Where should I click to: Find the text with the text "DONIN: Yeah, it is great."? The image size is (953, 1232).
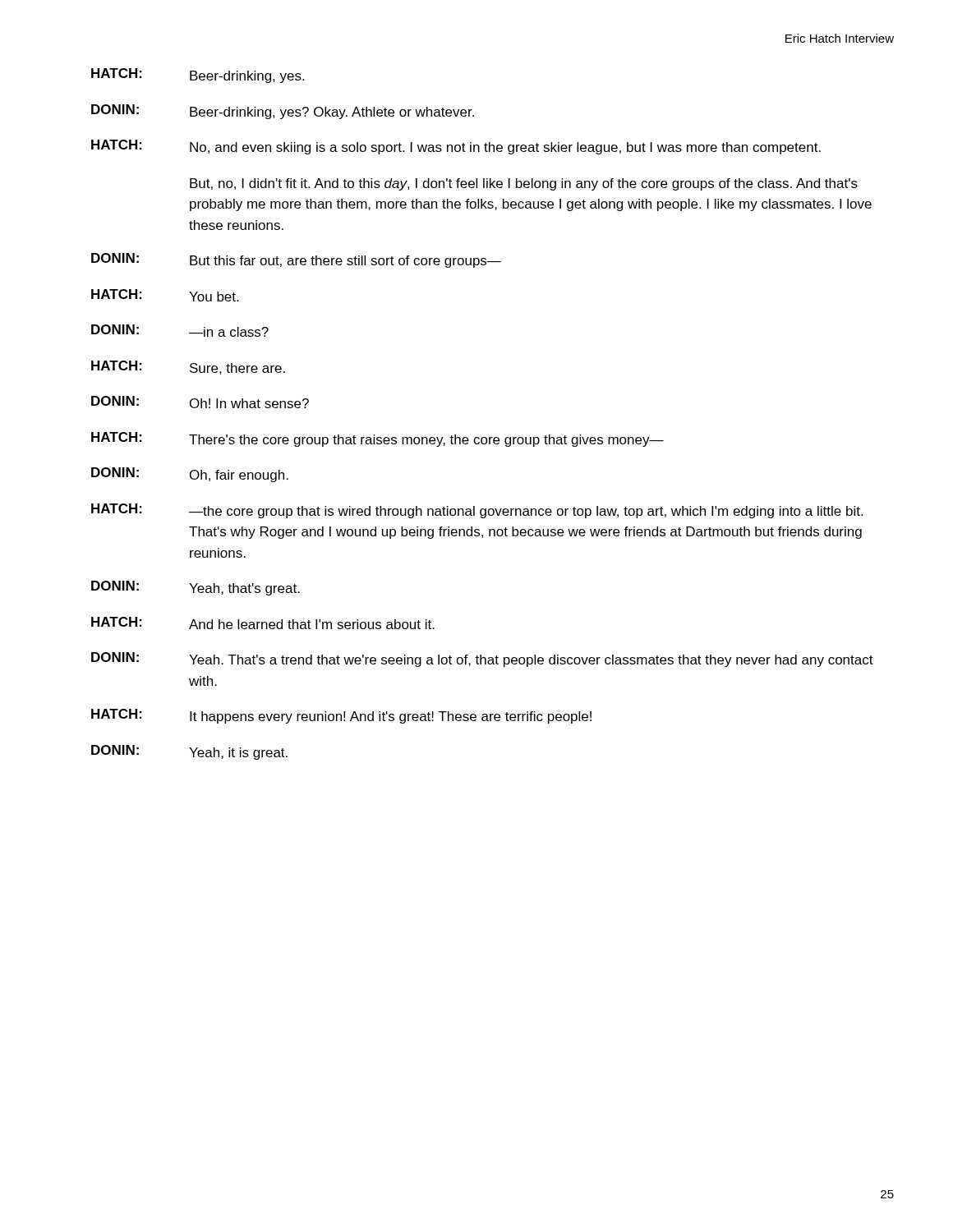[189, 752]
